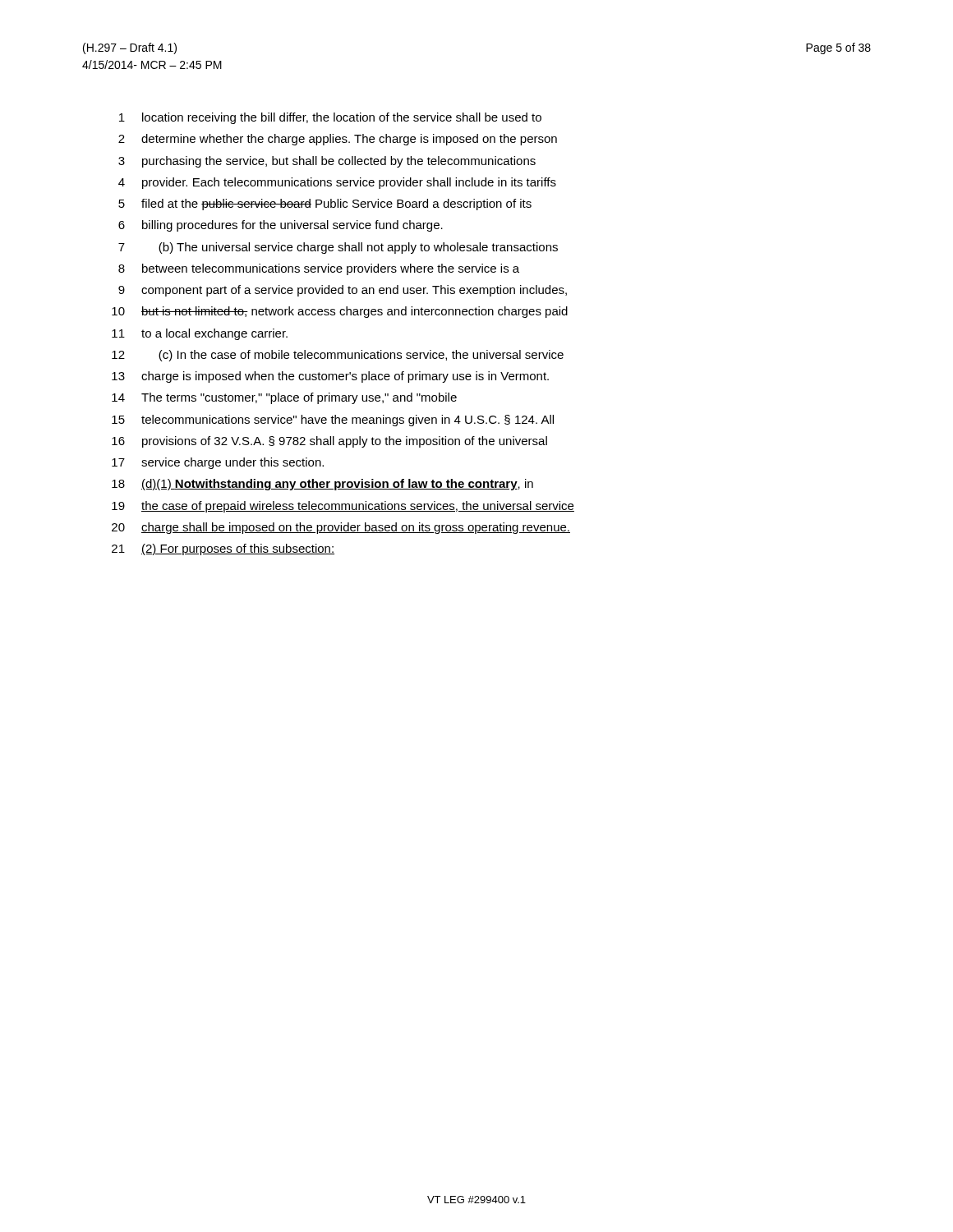The height and width of the screenshot is (1232, 953).
Task: Locate the passage starting "13 charge is"
Action: [476, 376]
